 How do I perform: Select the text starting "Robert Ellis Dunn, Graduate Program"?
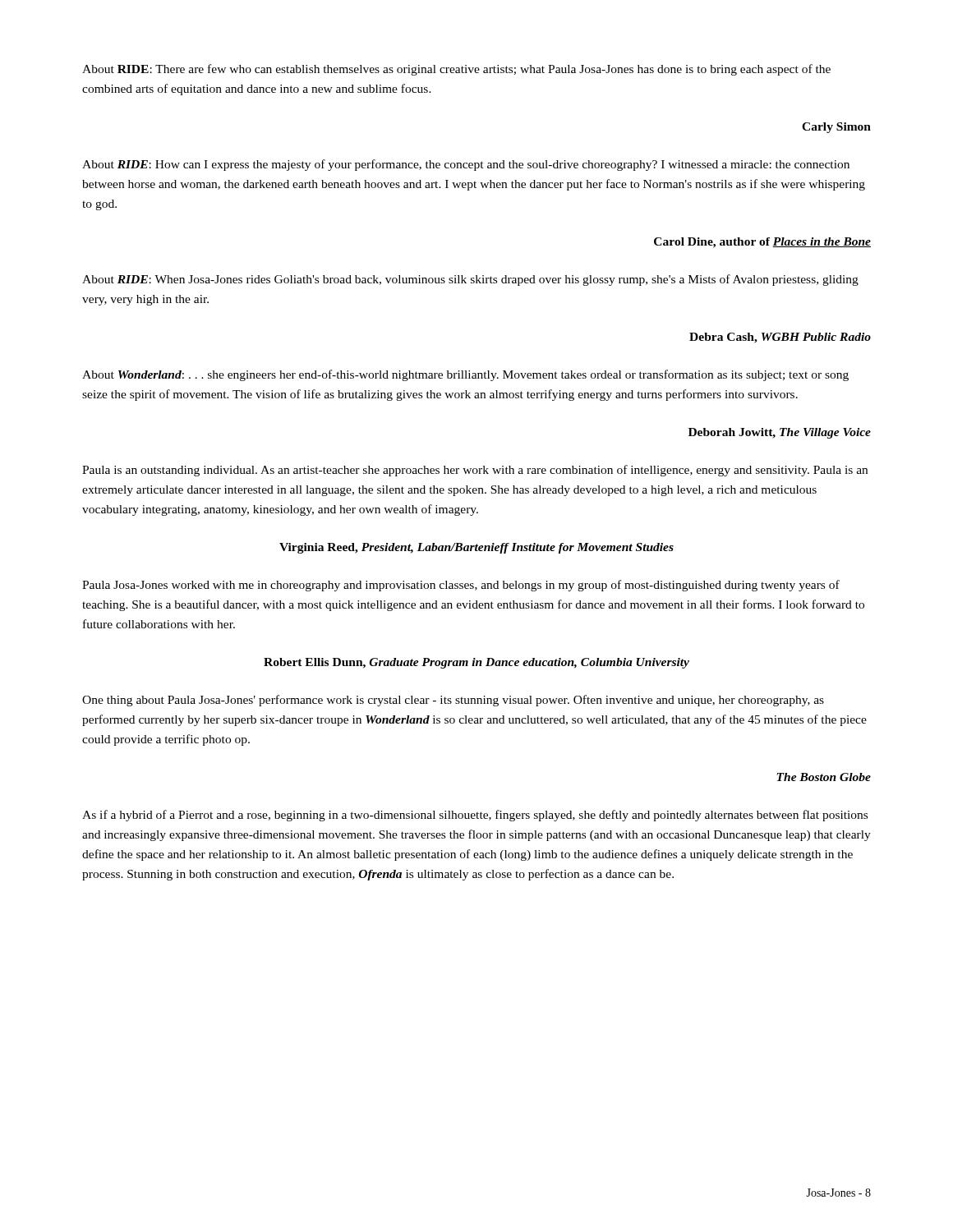coord(476,662)
